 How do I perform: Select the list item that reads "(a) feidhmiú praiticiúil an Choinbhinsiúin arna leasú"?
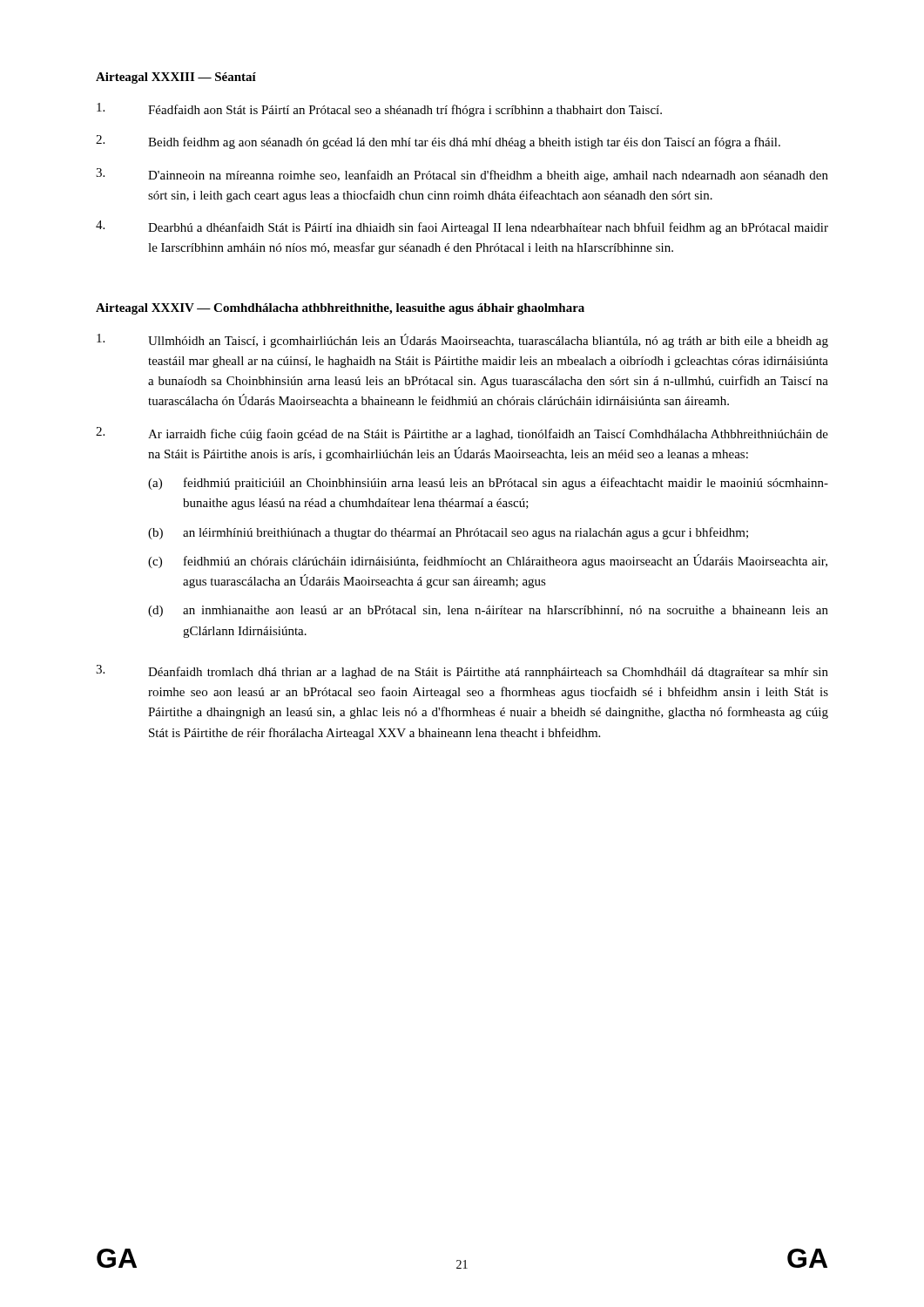(488, 493)
